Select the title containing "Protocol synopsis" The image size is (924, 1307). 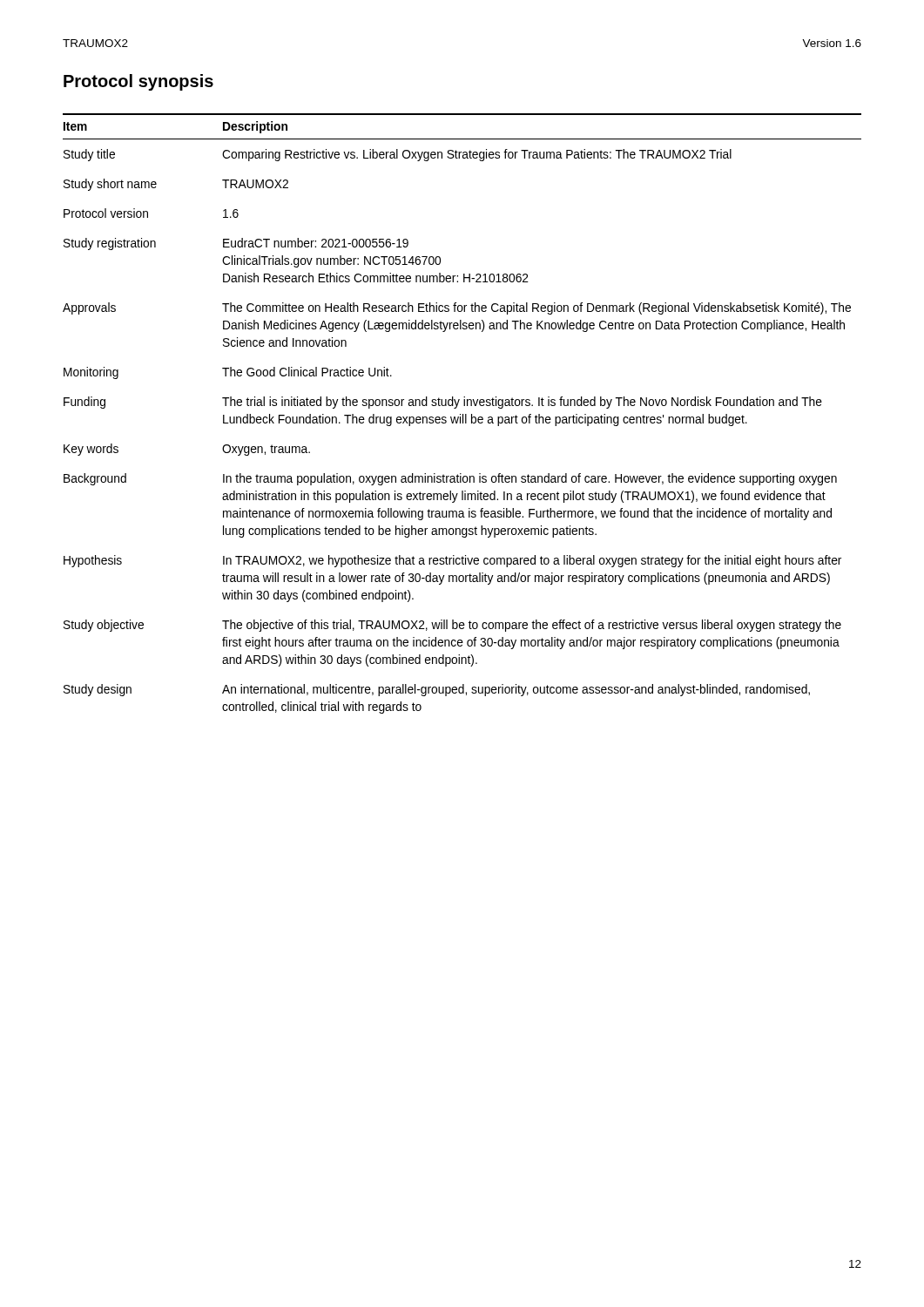pos(138,81)
